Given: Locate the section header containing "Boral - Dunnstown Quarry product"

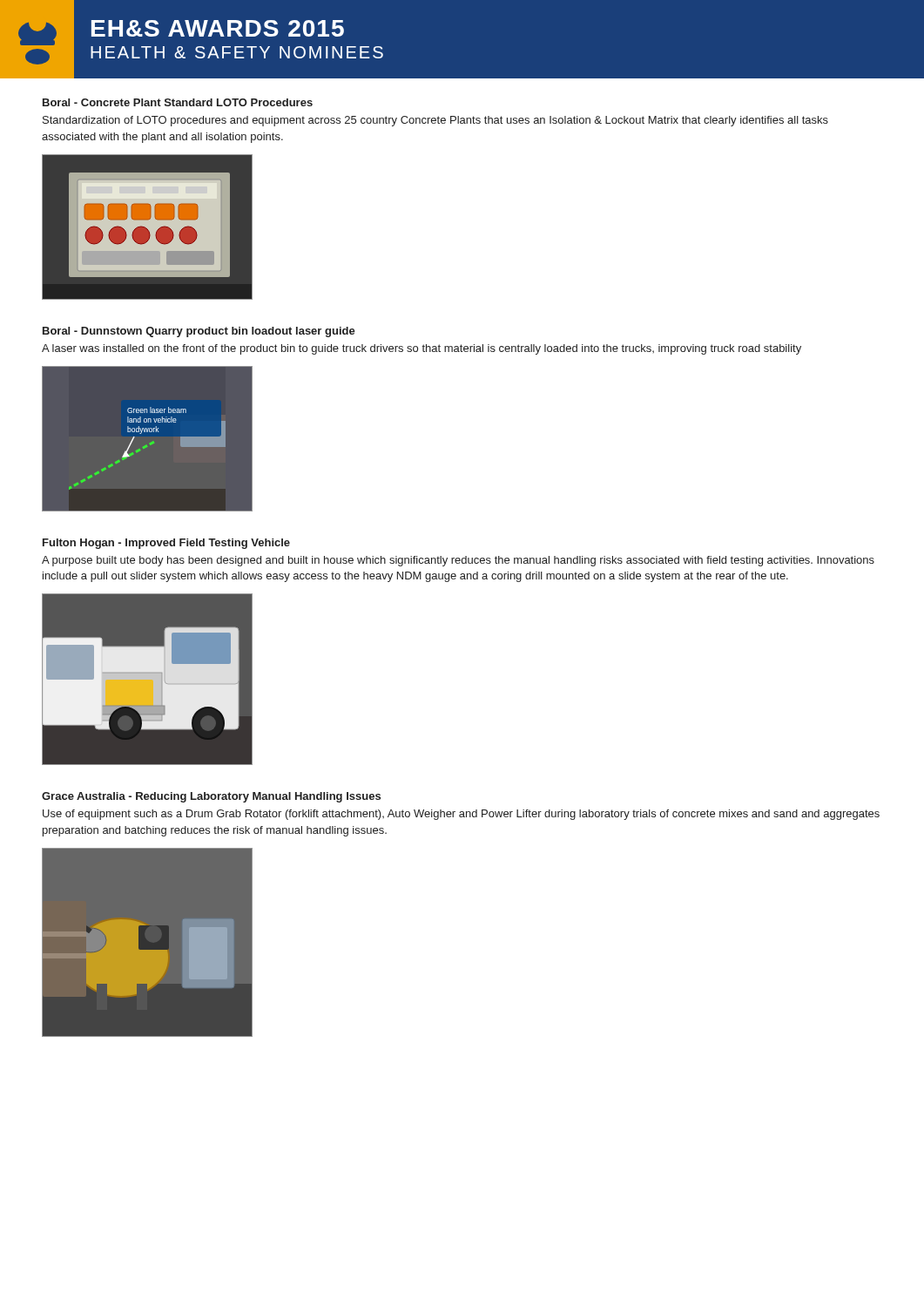Looking at the screenshot, I should pyautogui.click(x=198, y=330).
